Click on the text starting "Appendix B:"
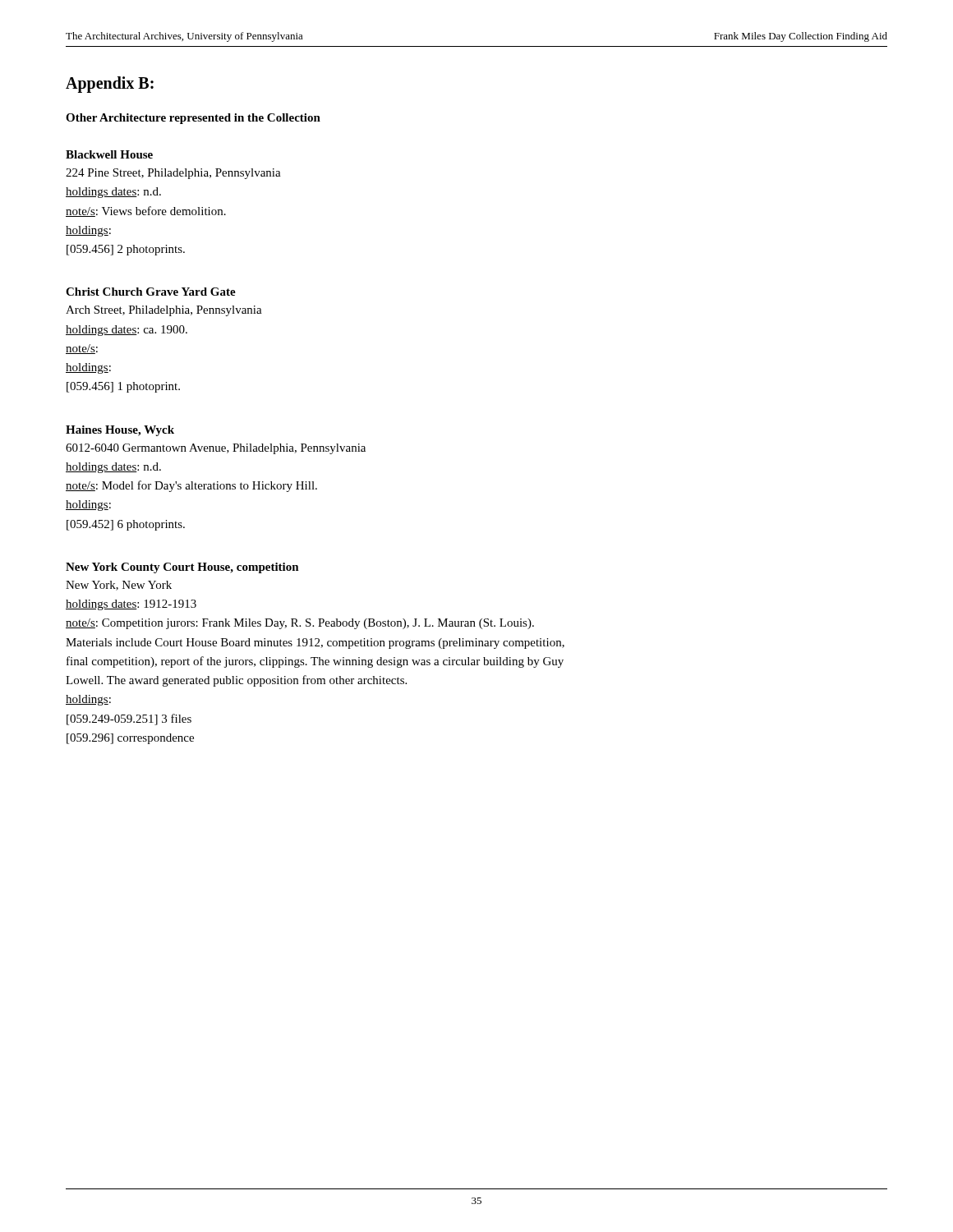Screen dimensions: 1232x953 [110, 83]
